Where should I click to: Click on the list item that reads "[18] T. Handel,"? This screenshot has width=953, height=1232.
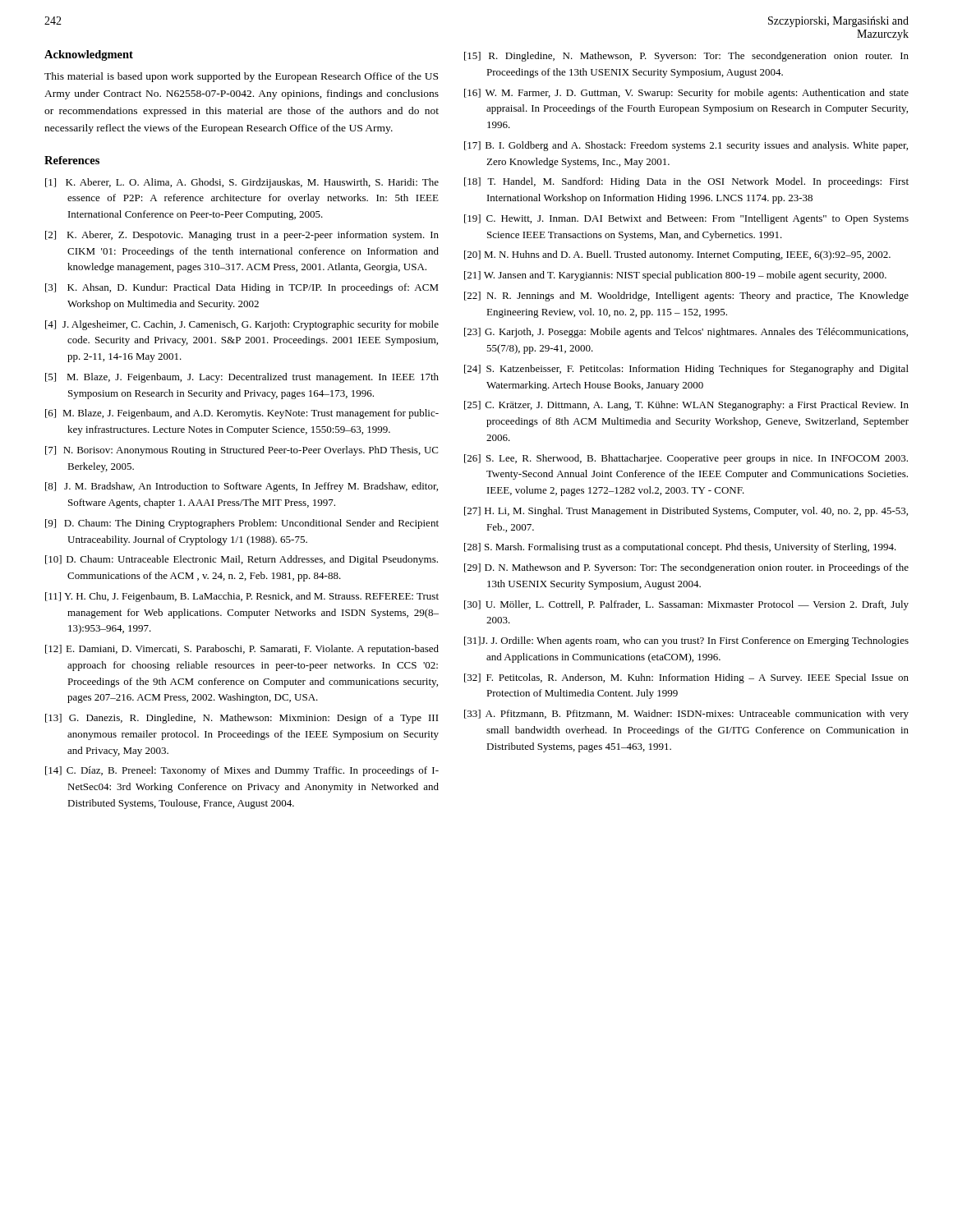point(686,189)
